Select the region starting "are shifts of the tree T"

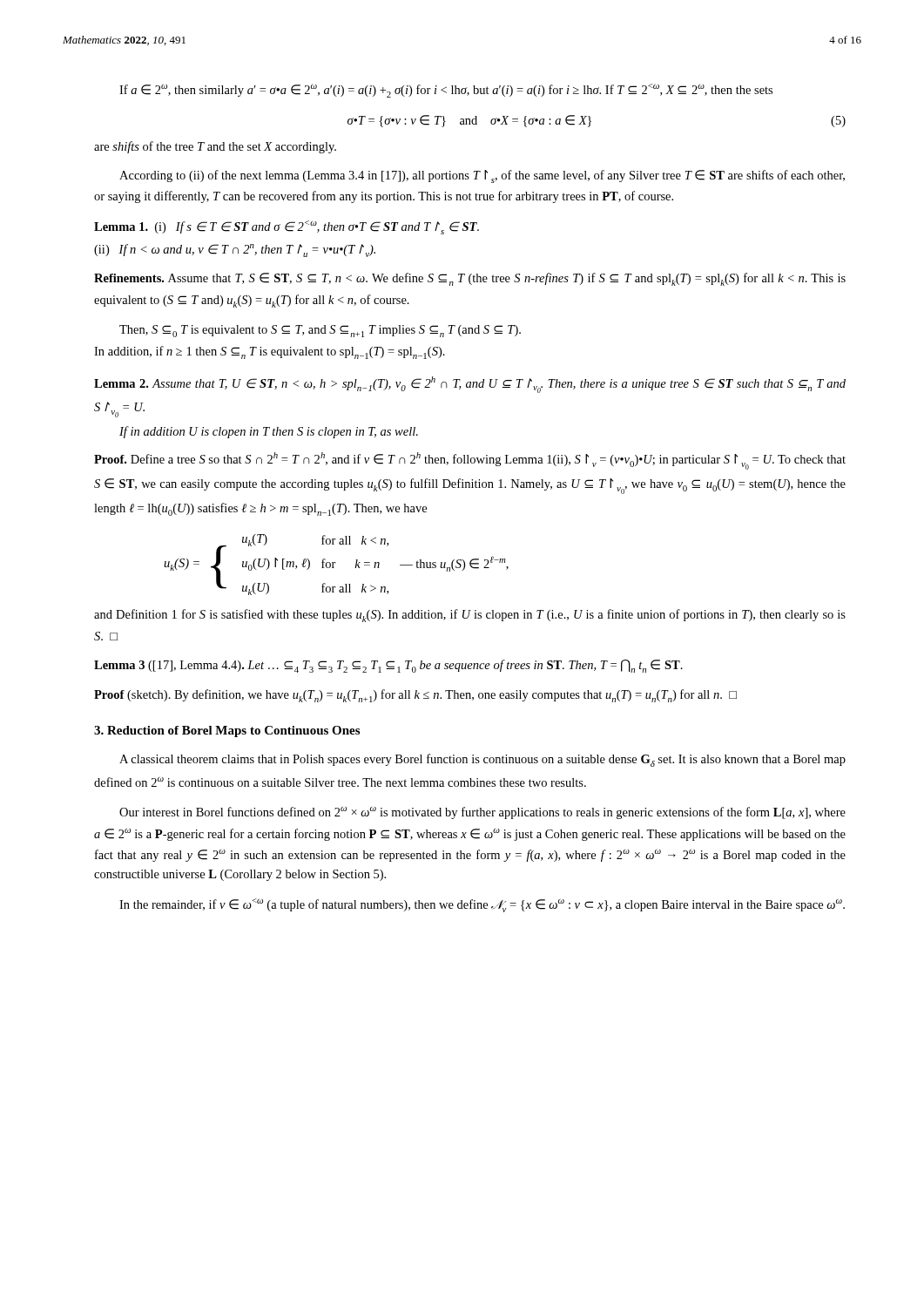pyautogui.click(x=470, y=172)
